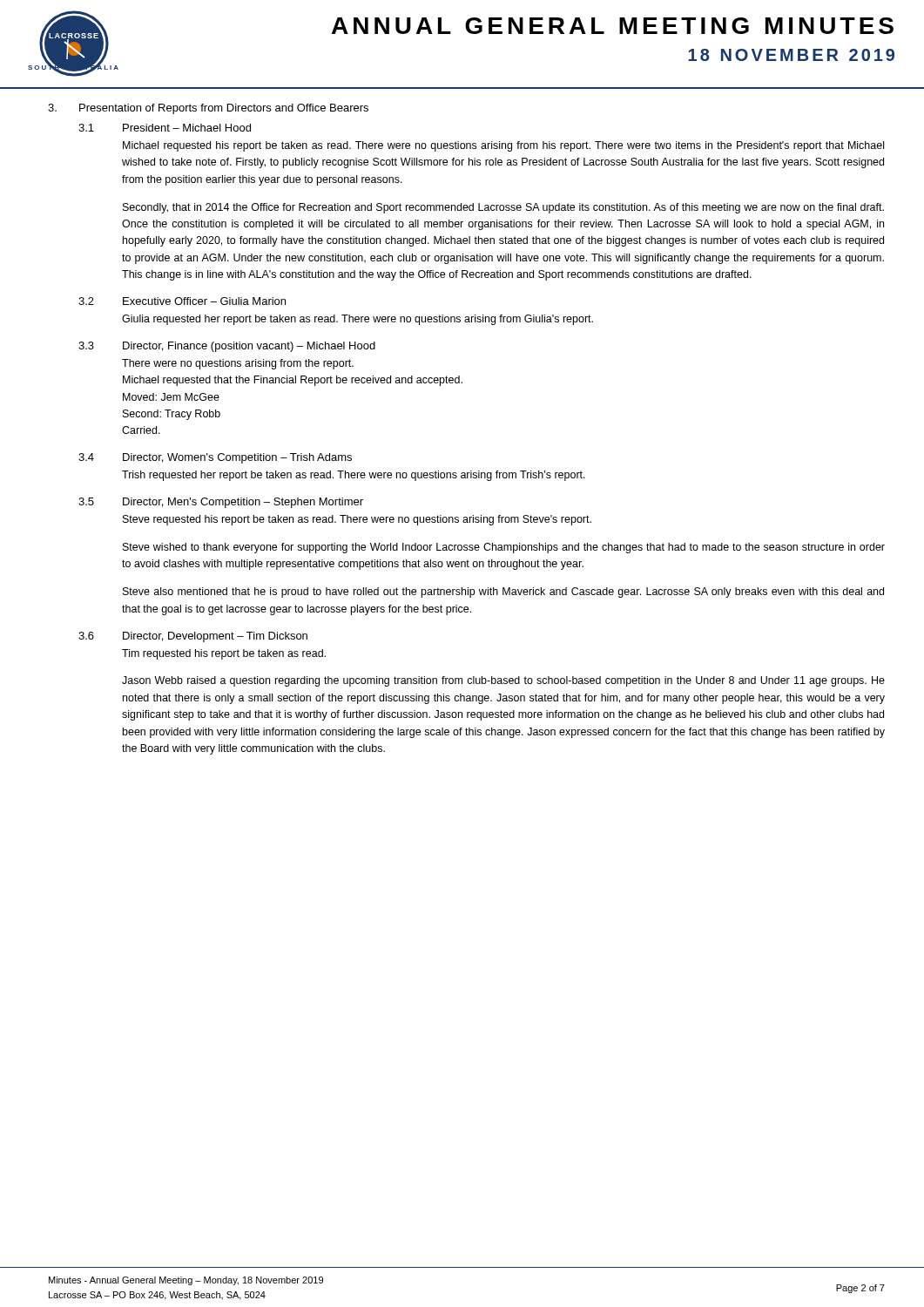Point to the block beginning "Tim requested his report be taken as"
The height and width of the screenshot is (1307, 924).
coord(503,701)
